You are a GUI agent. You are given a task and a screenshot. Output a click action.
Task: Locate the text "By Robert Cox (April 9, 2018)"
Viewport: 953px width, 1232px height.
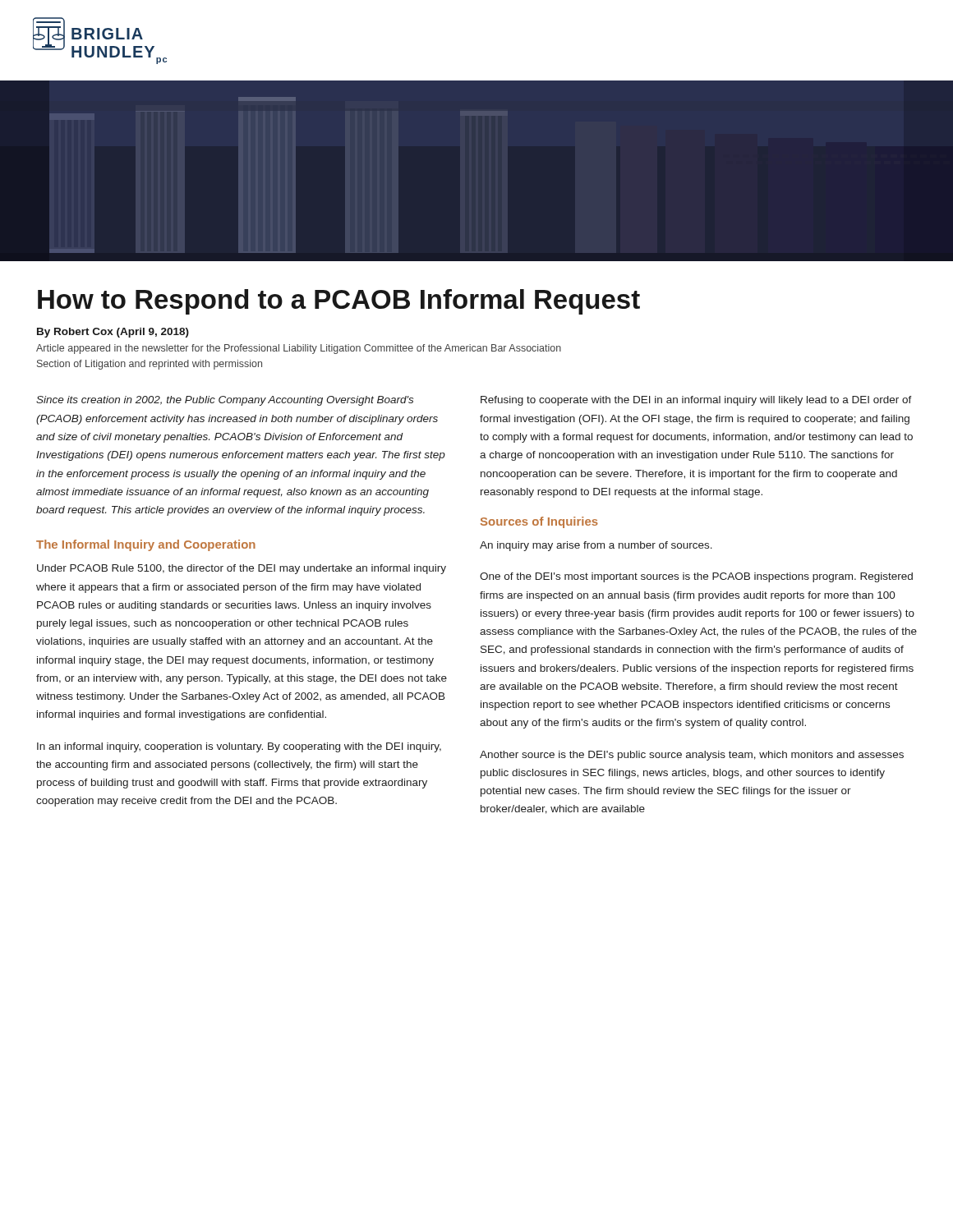point(113,331)
